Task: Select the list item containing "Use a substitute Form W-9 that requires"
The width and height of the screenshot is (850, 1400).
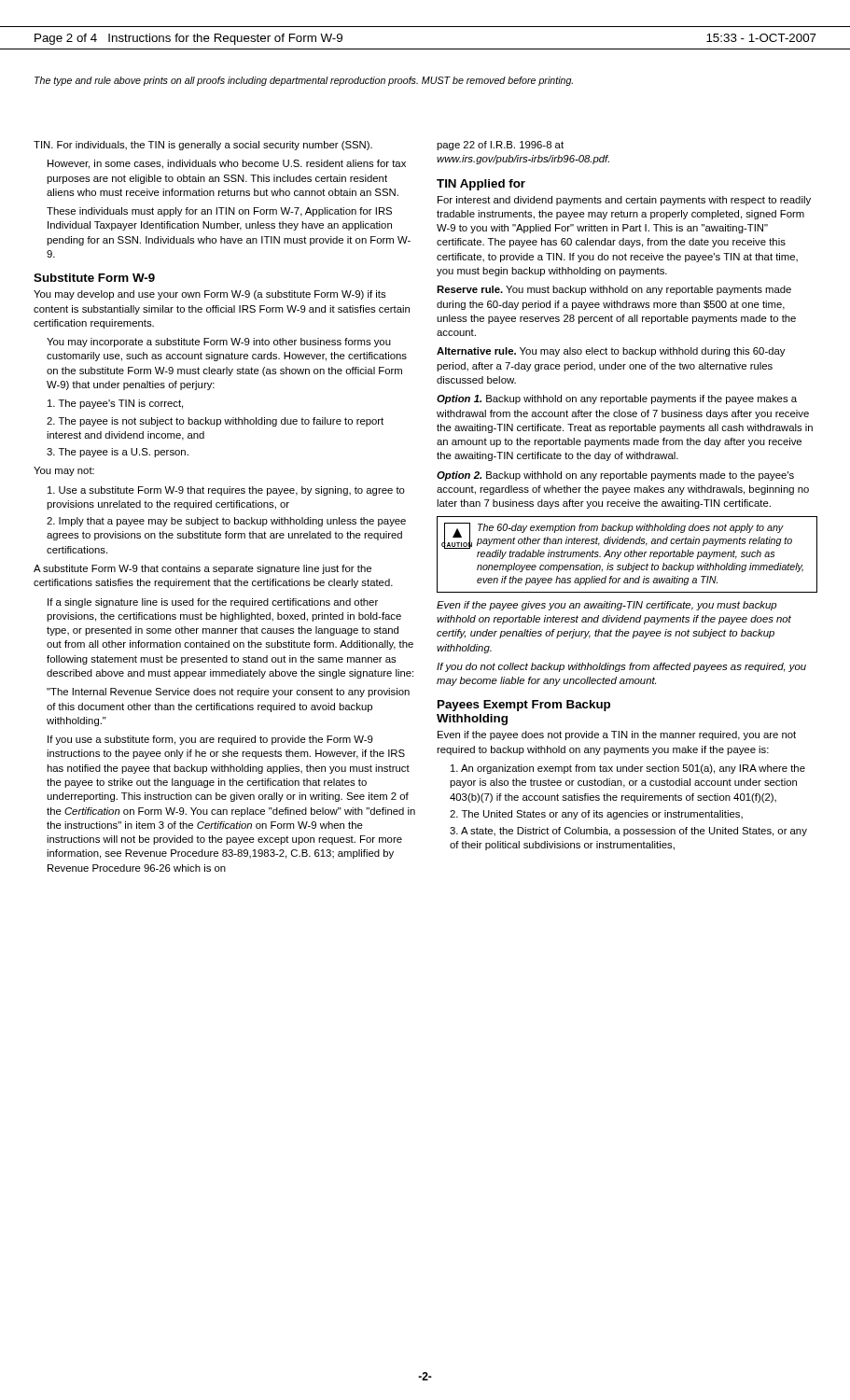Action: [226, 497]
